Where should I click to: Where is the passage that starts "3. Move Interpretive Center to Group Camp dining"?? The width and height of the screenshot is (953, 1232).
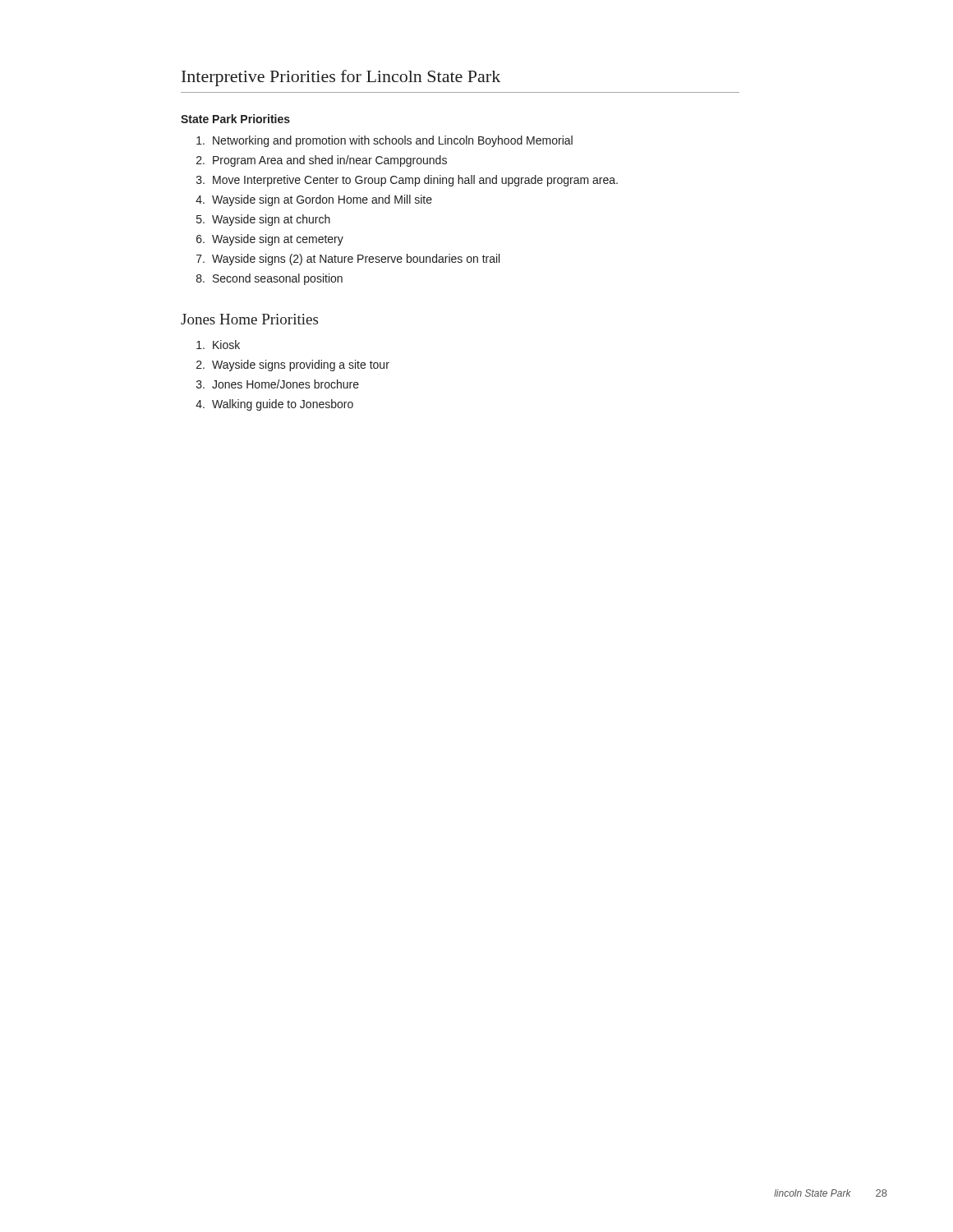460,180
